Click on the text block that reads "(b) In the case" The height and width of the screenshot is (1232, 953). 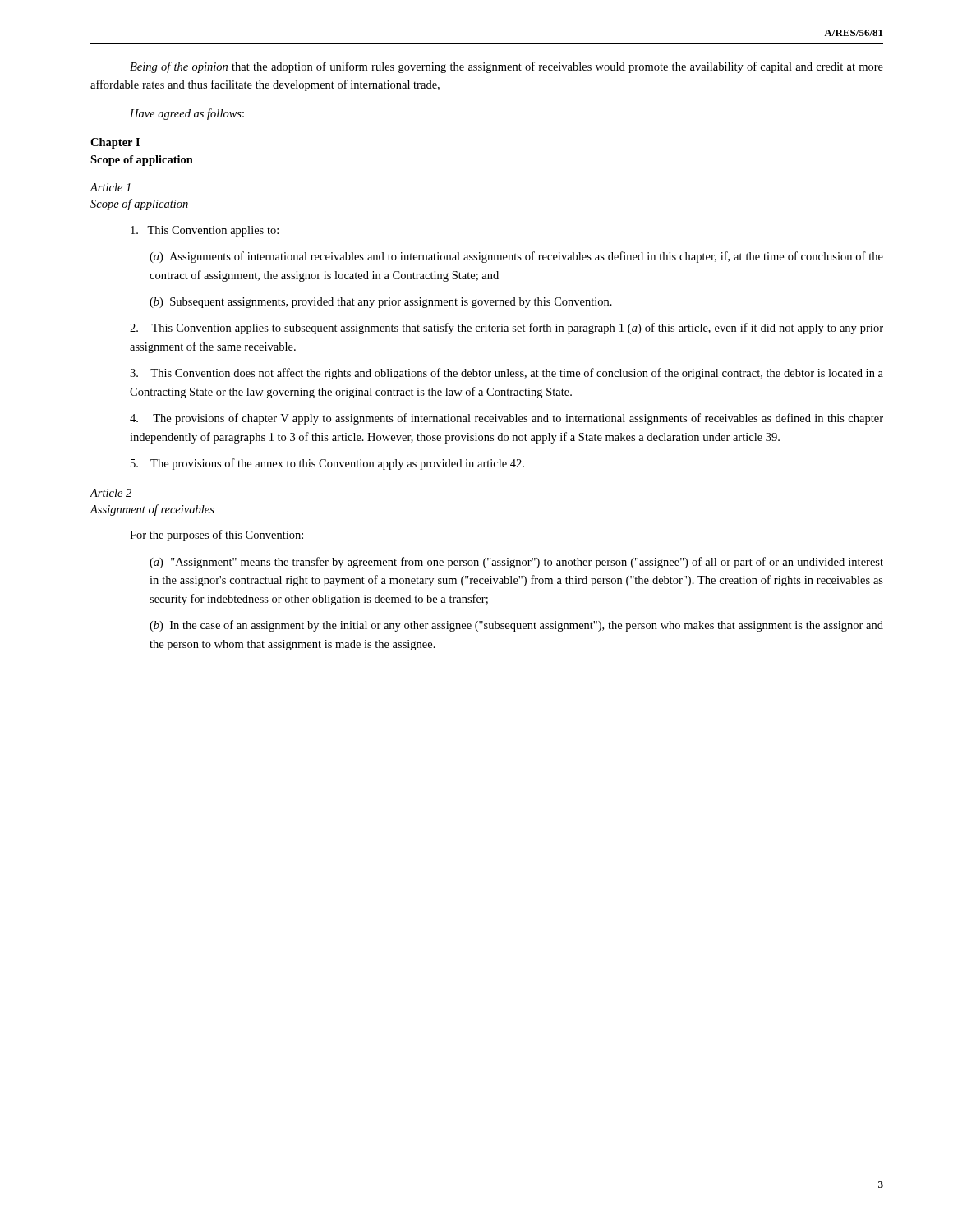pos(516,635)
